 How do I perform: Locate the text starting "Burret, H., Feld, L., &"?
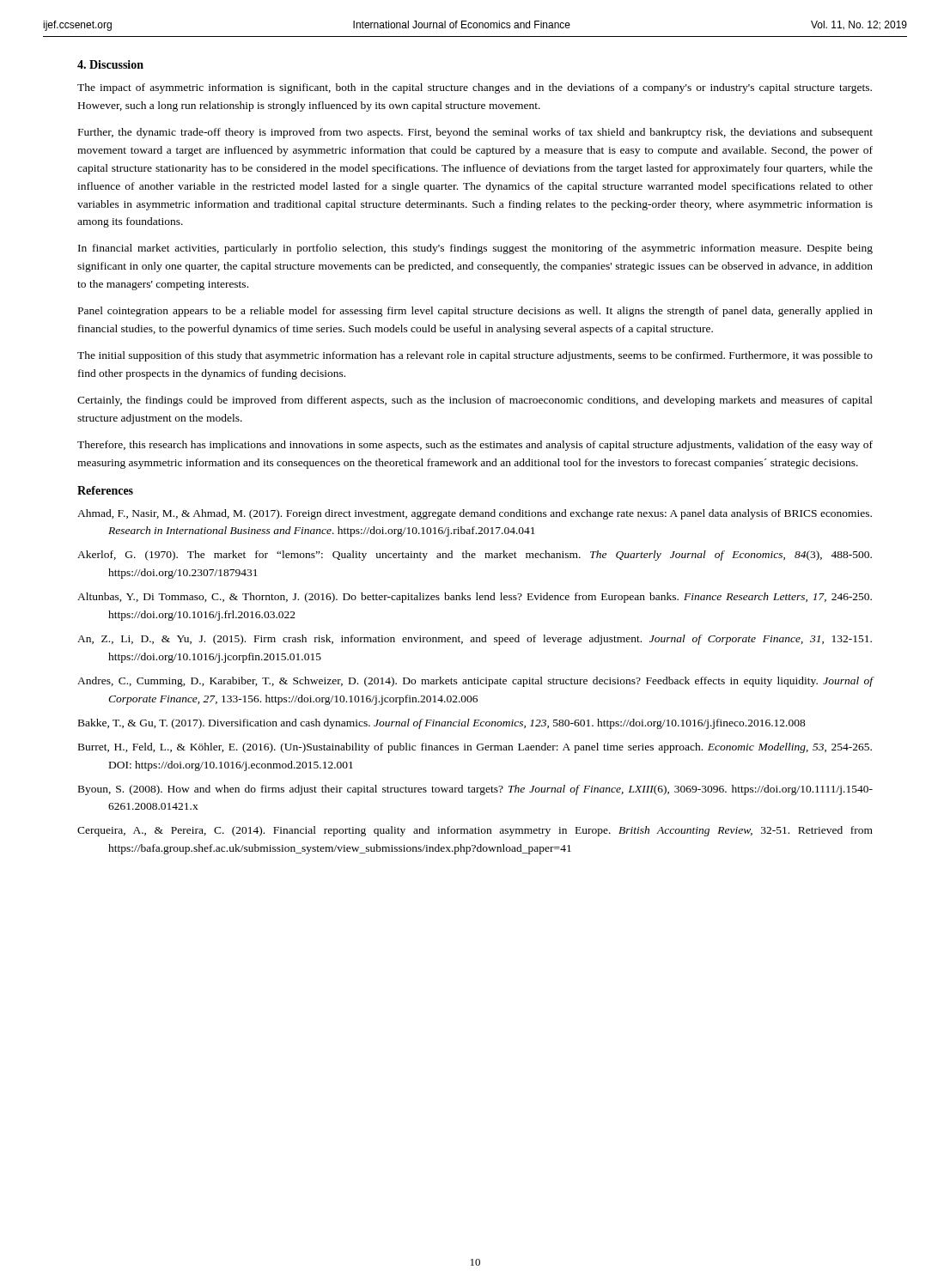point(475,755)
